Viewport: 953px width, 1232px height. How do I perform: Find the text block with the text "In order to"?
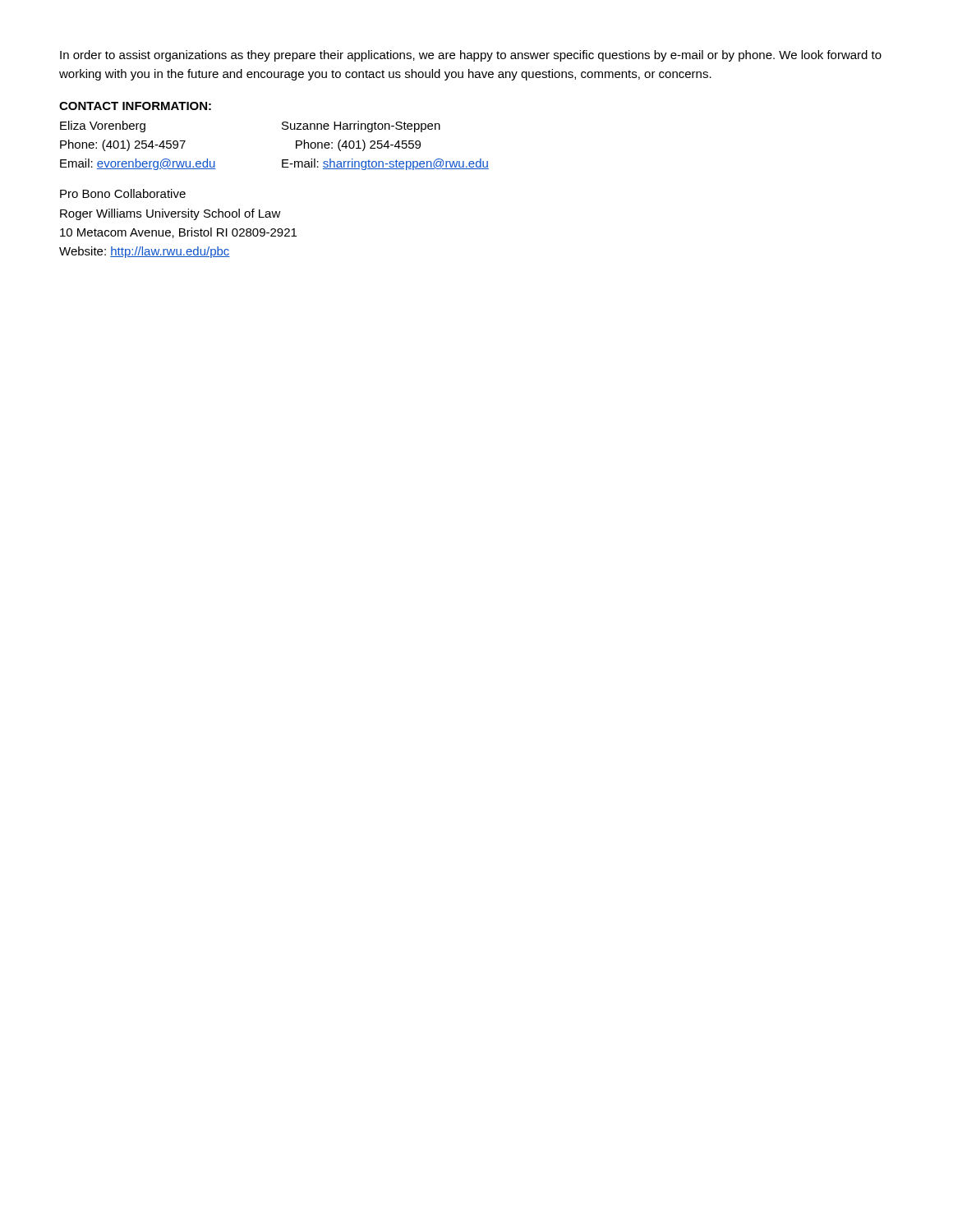point(470,64)
